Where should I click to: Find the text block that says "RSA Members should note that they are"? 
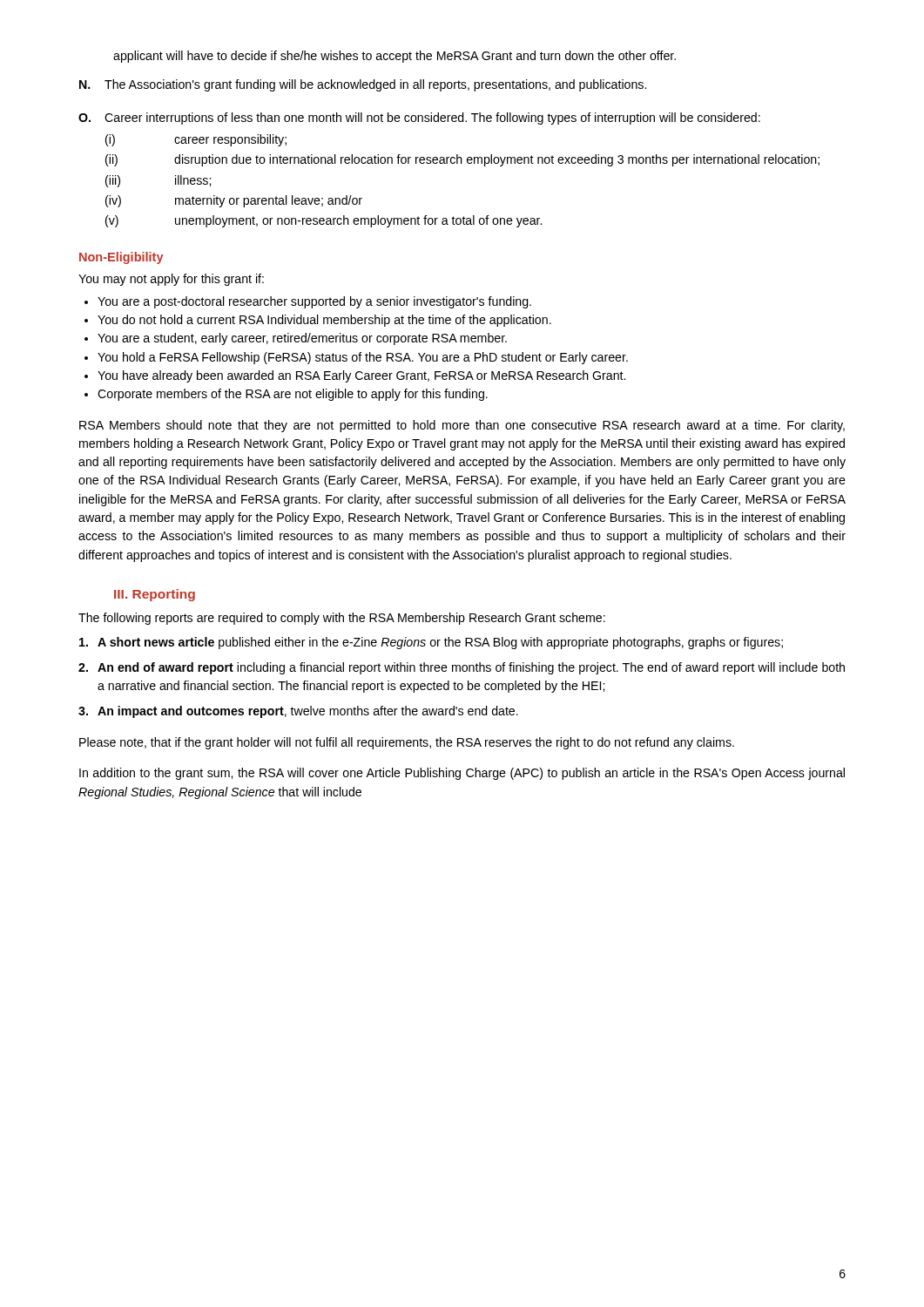(x=462, y=490)
